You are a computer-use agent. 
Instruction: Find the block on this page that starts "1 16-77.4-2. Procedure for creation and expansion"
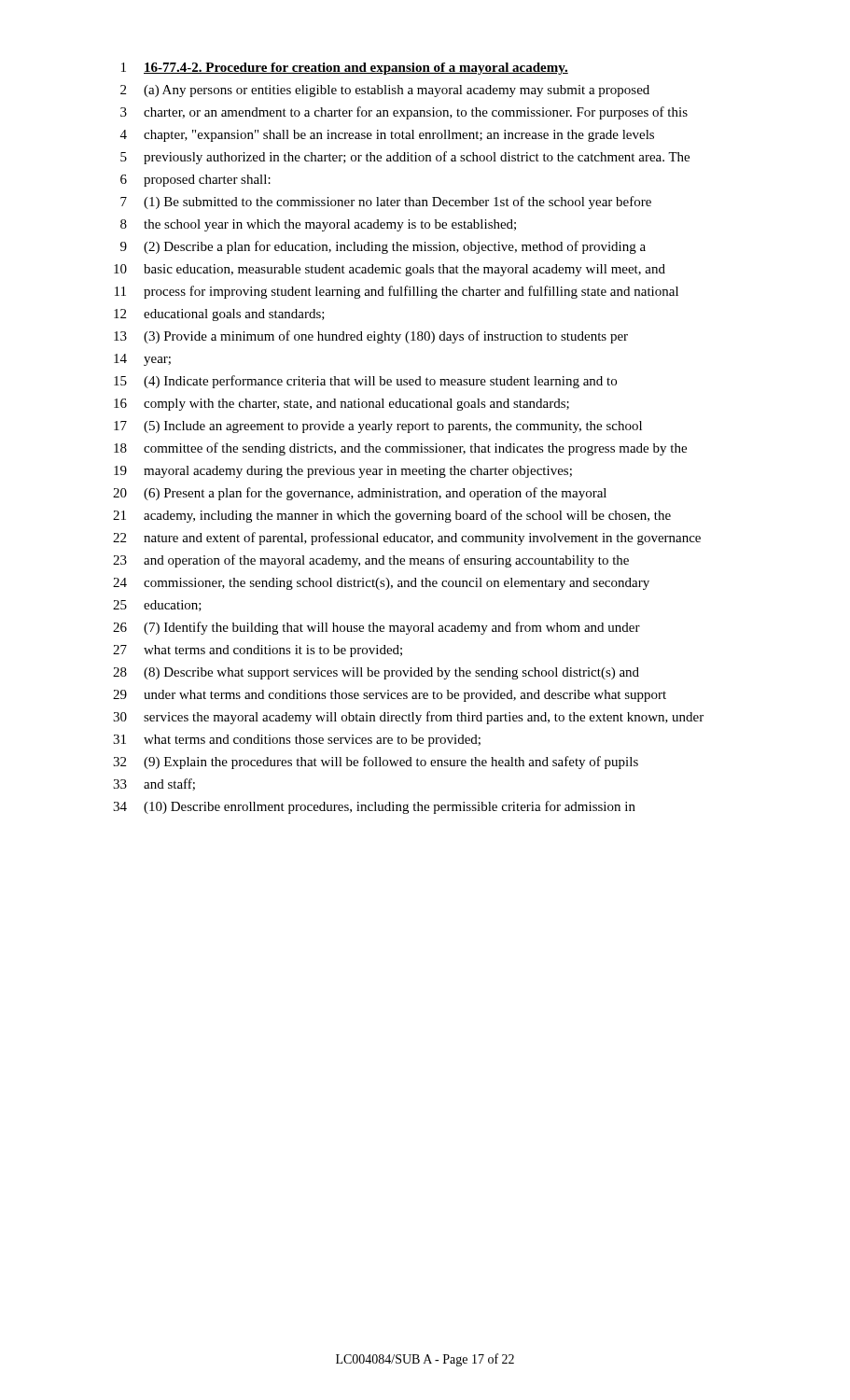[425, 67]
